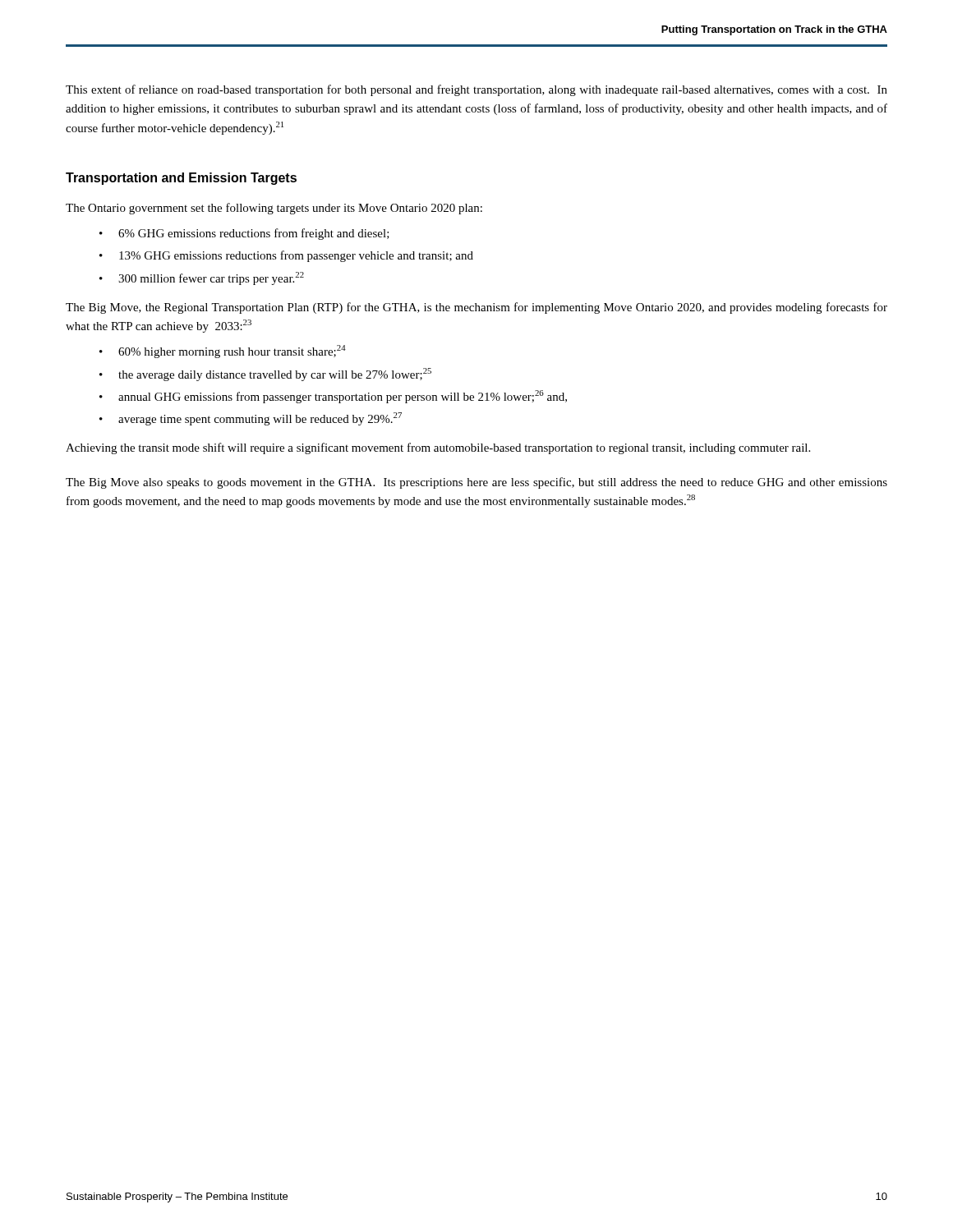
Task: Where does it say "Transportation and Emission Targets"?
Action: [x=181, y=178]
